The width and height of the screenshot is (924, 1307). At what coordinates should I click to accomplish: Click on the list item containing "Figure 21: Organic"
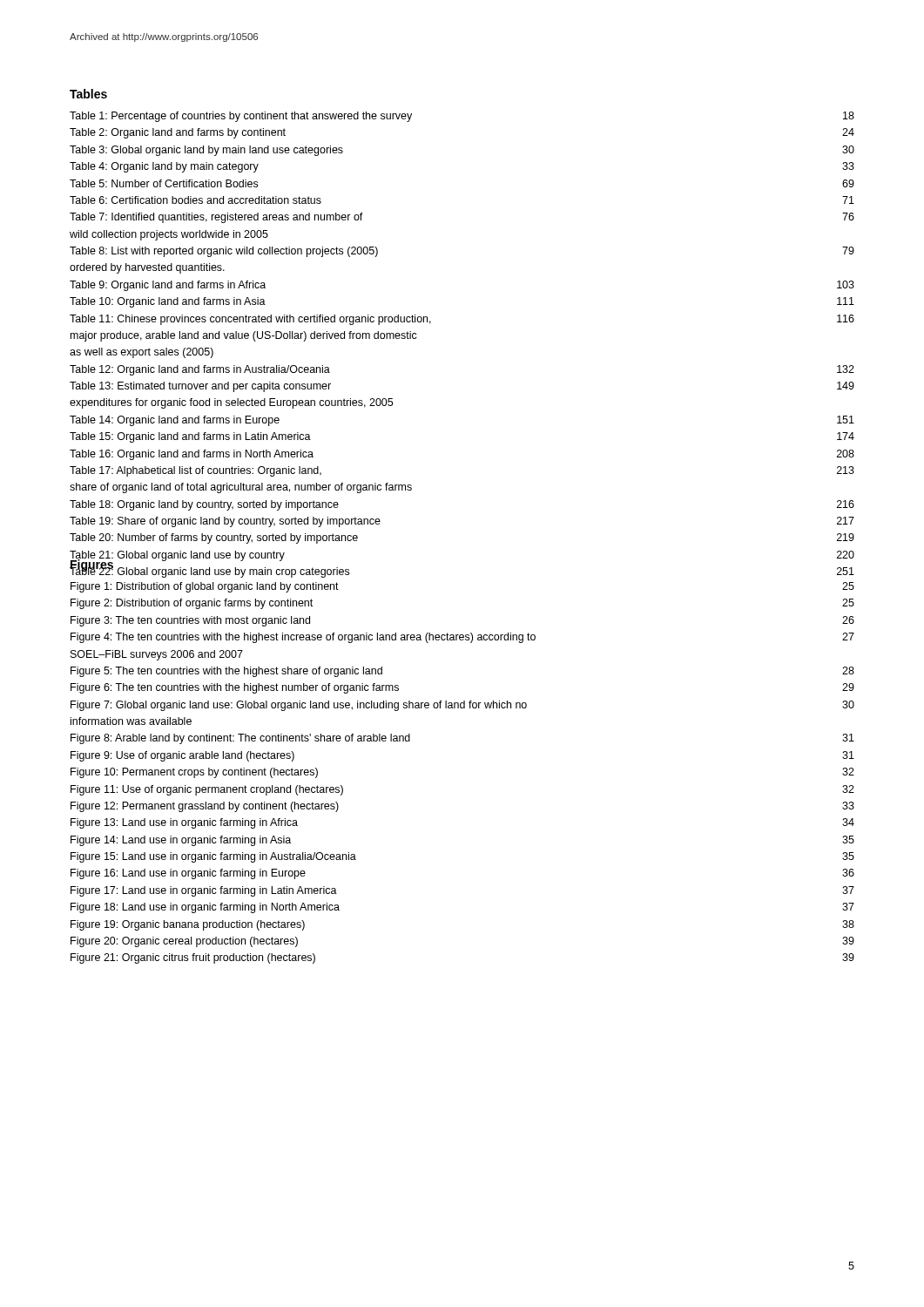tap(196, 958)
